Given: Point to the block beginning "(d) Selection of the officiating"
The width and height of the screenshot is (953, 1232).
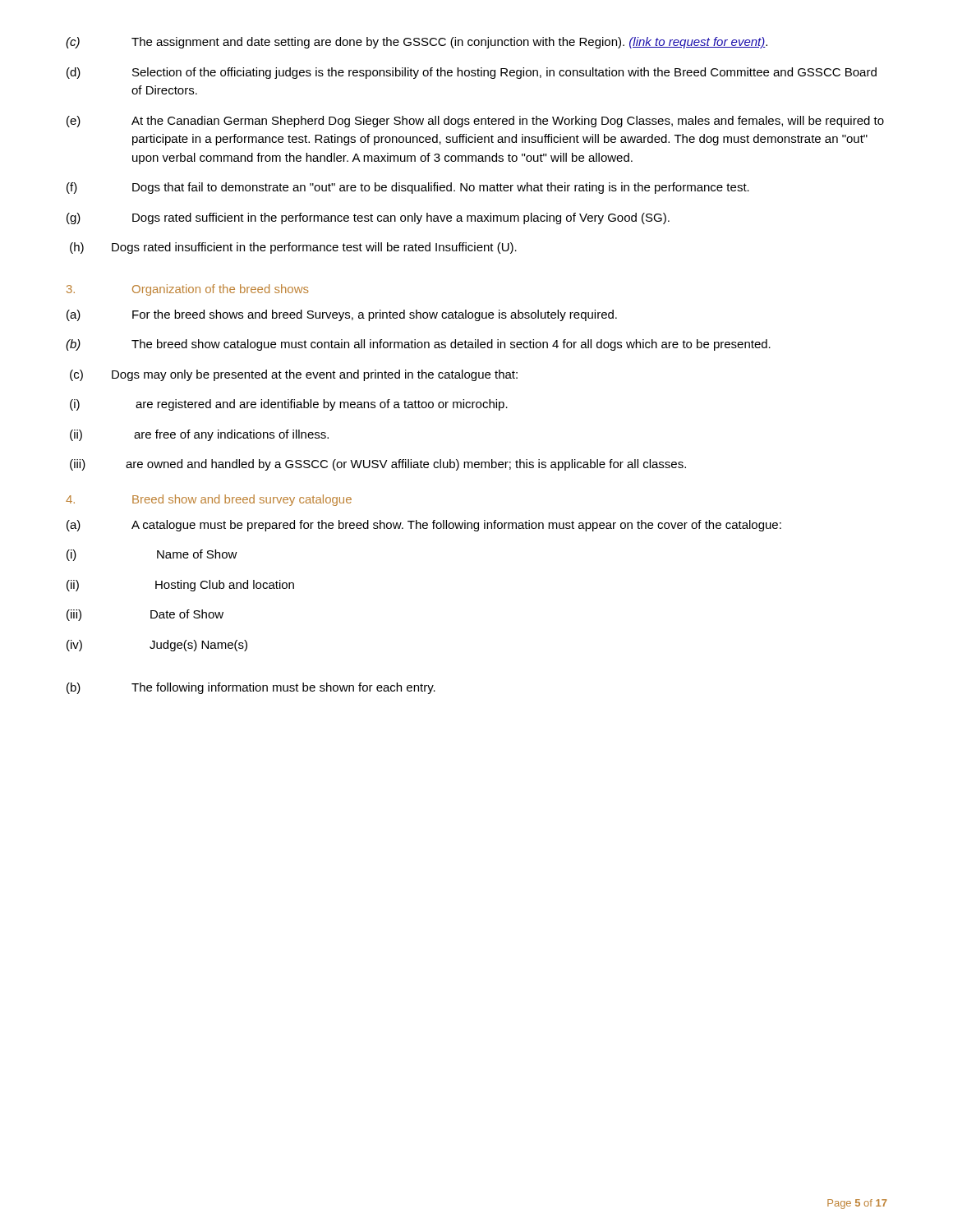Looking at the screenshot, I should pos(476,81).
